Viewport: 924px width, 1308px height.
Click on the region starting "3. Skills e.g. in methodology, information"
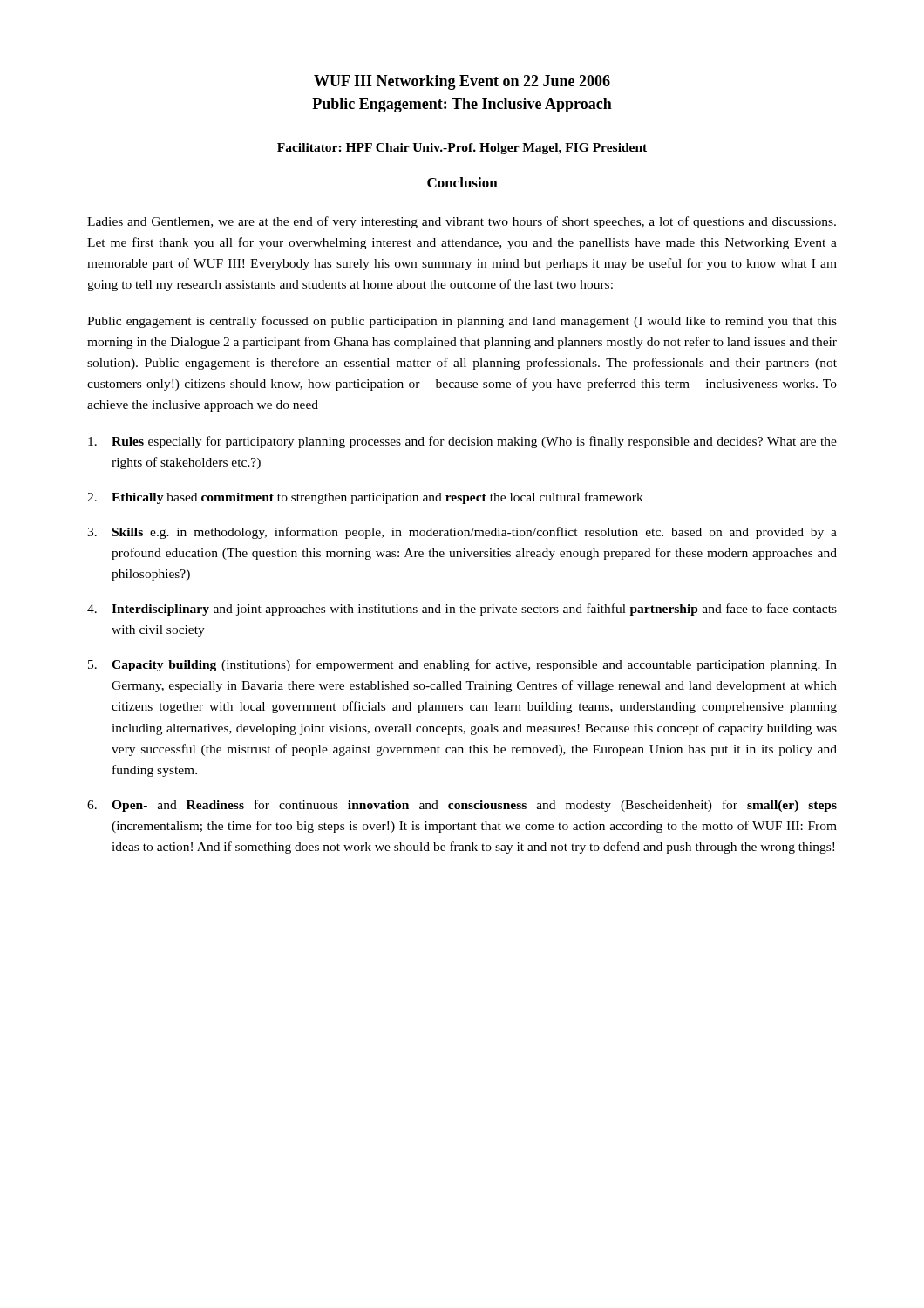(x=462, y=553)
